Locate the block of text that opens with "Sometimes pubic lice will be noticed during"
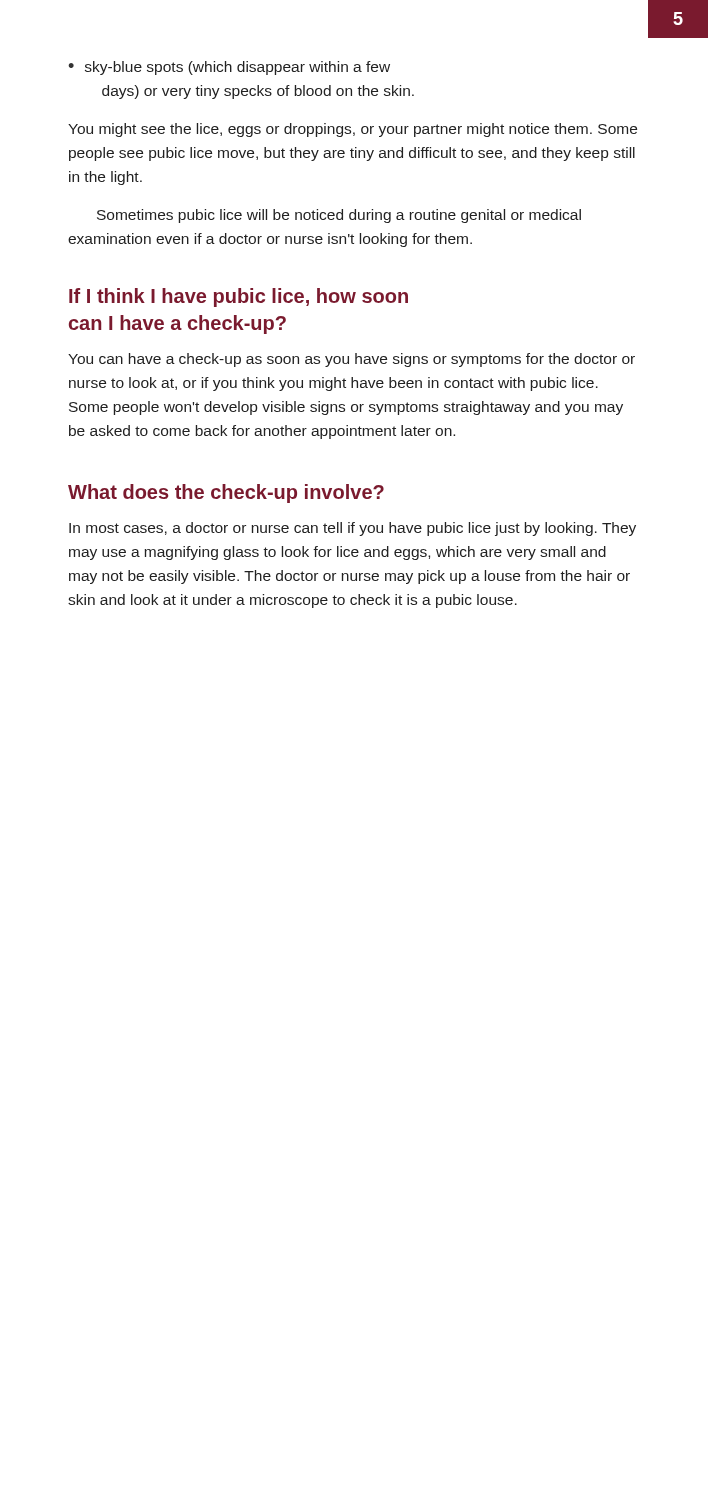Viewport: 708px width, 1500px height. click(325, 227)
